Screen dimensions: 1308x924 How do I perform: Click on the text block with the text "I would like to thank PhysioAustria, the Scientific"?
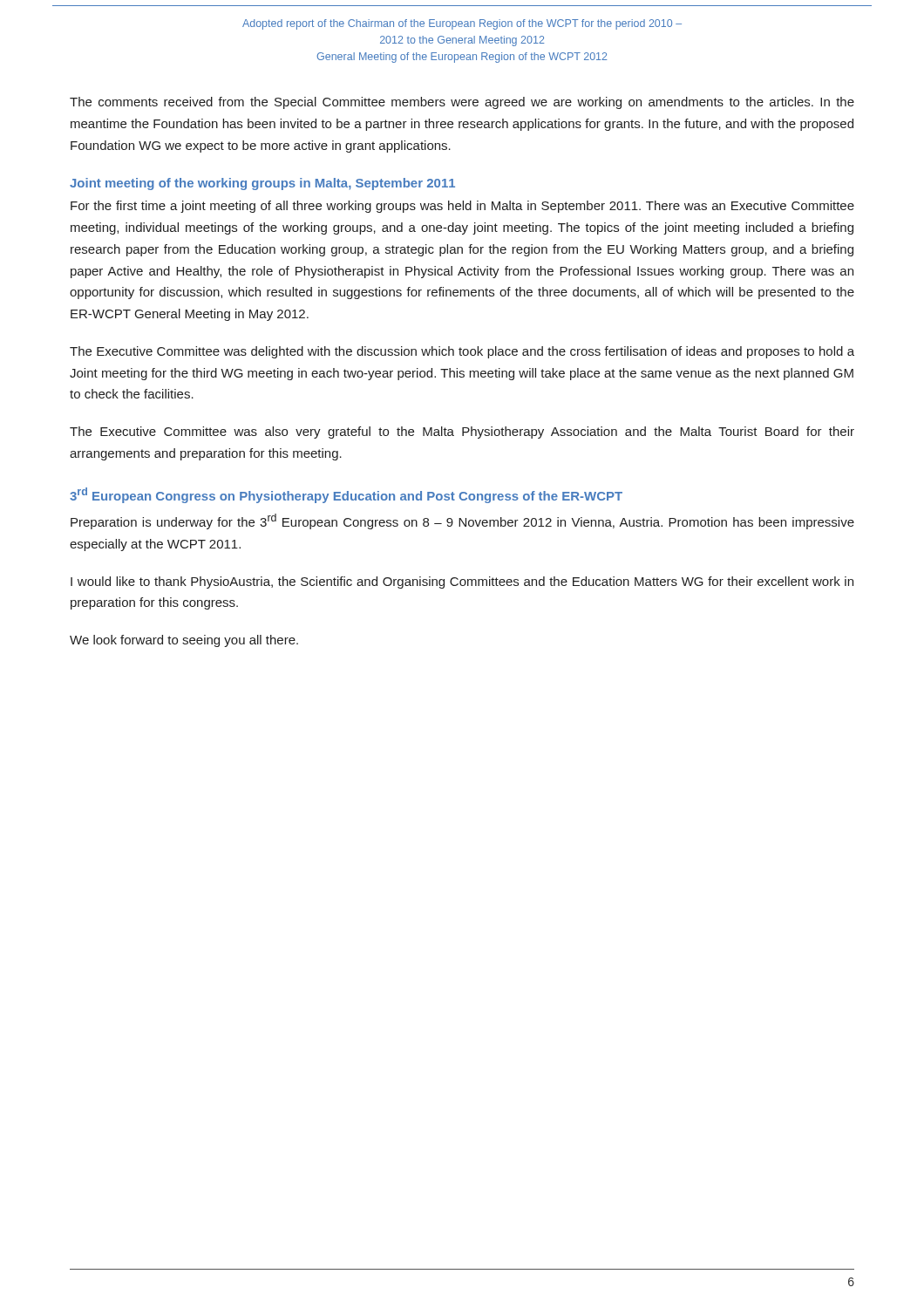point(462,592)
